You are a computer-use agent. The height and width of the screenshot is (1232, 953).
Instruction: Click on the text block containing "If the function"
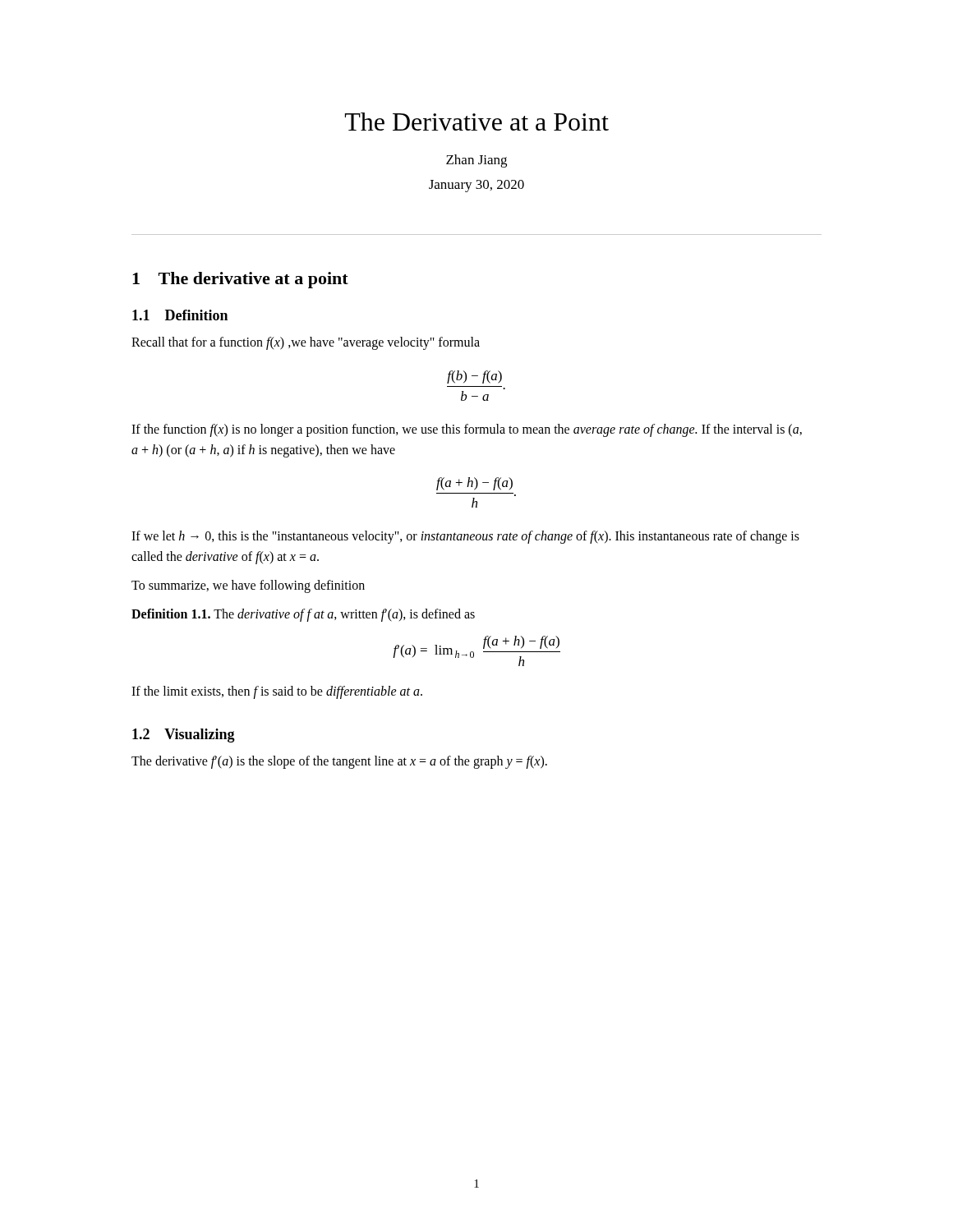pos(467,439)
